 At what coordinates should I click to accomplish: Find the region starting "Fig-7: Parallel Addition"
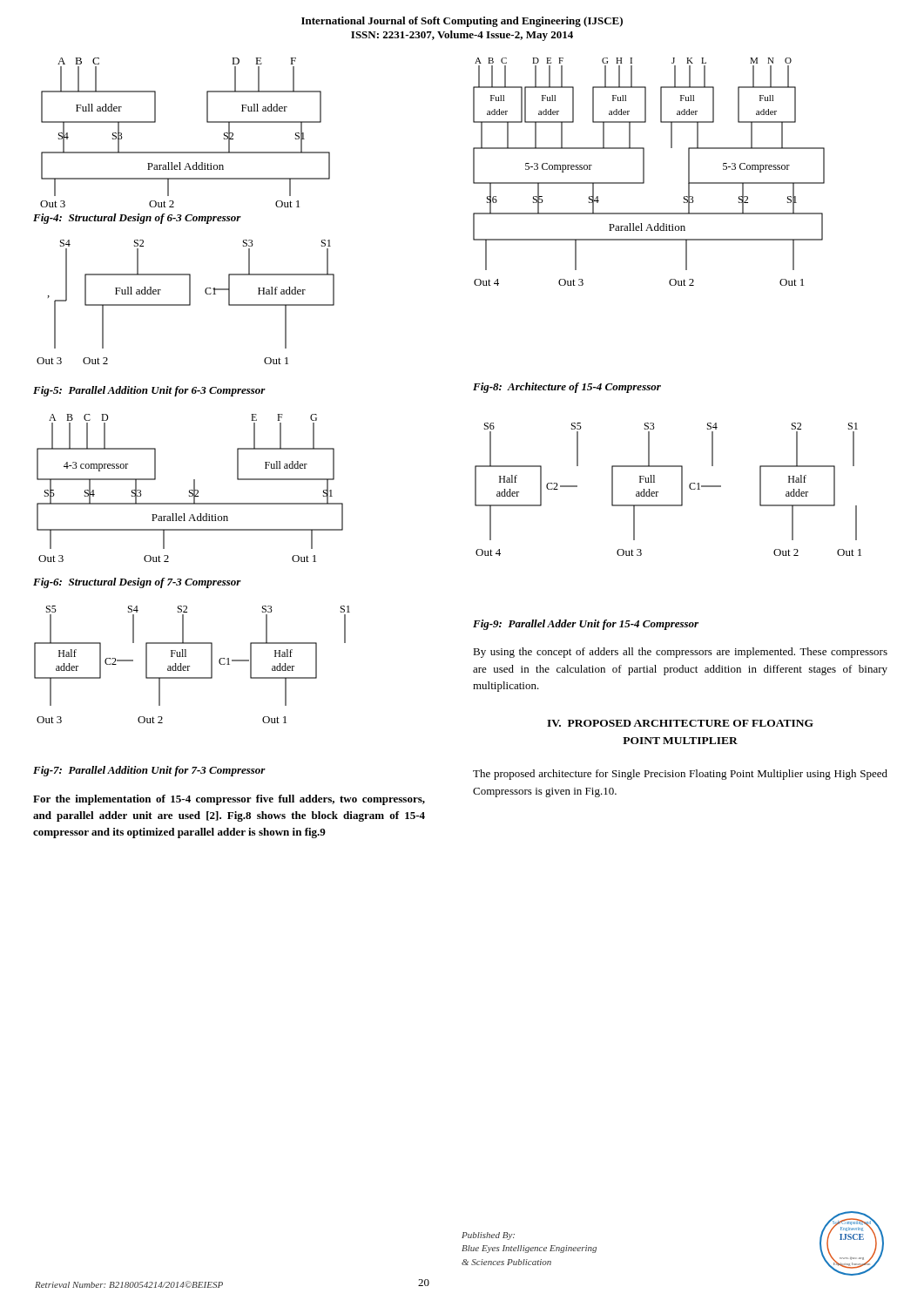149,770
